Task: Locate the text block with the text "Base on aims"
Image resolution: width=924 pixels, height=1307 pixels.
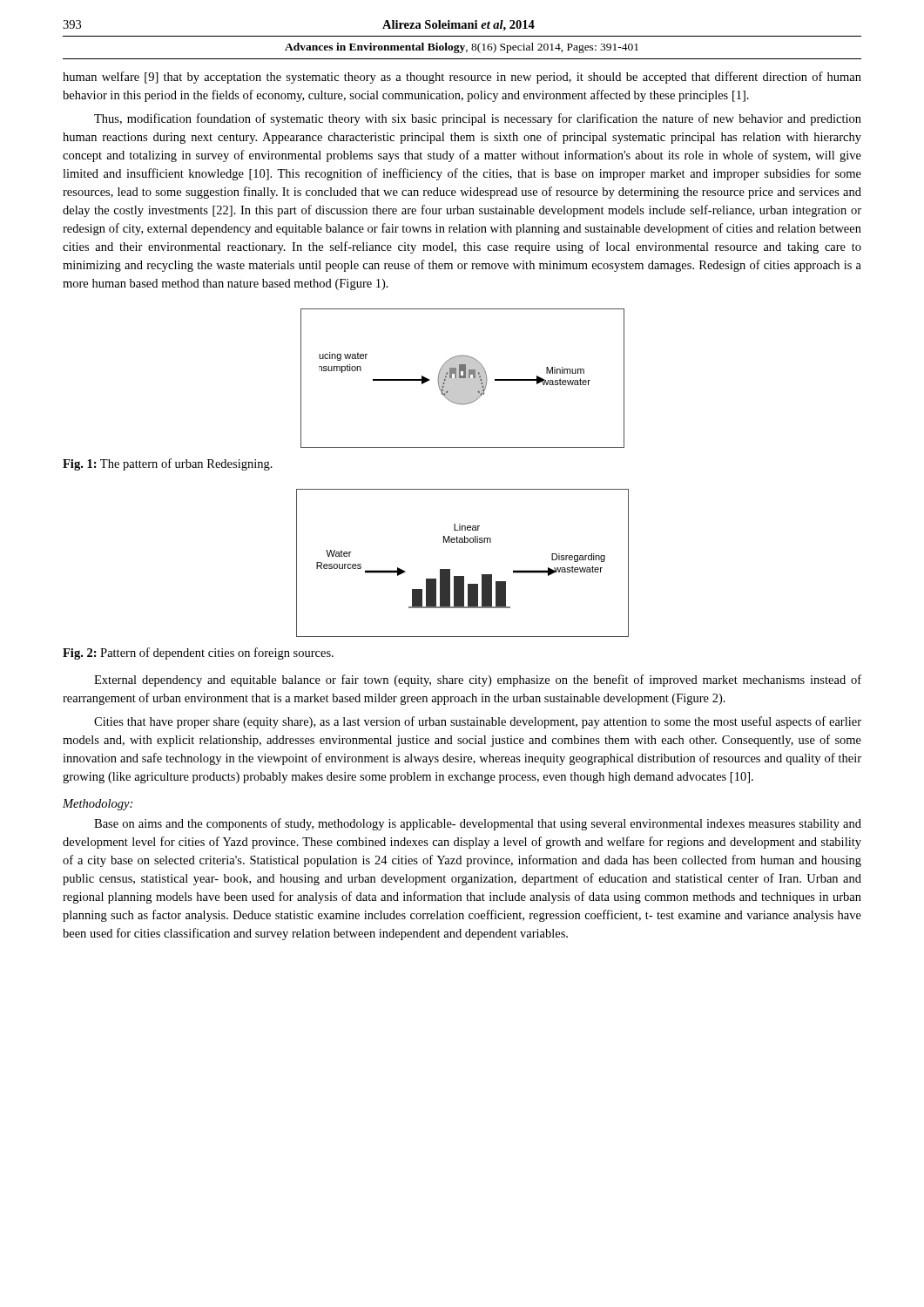Action: coord(462,879)
